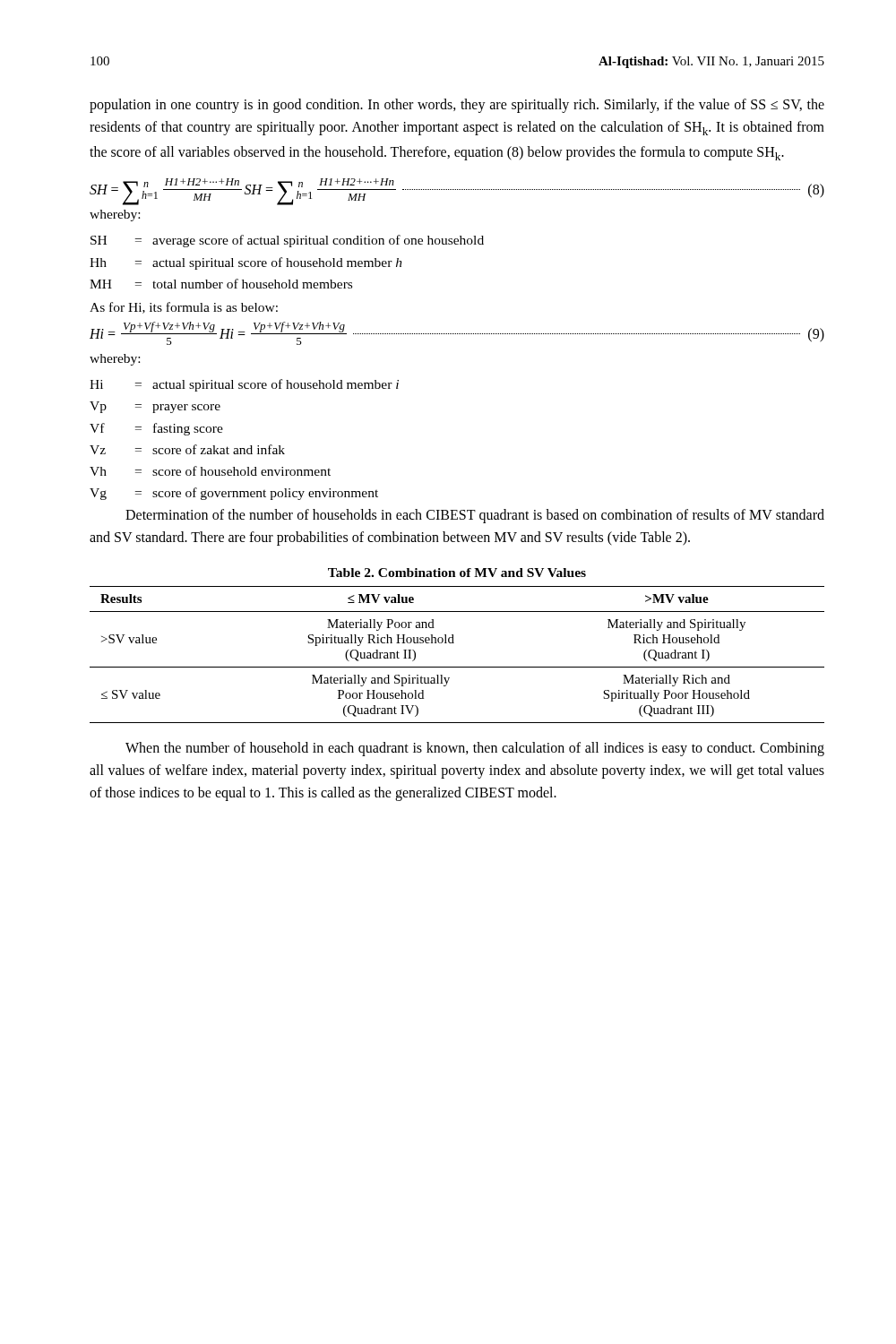This screenshot has width=896, height=1344.
Task: Locate the text block containing "As for Hi, its formula is as"
Action: coord(184,307)
